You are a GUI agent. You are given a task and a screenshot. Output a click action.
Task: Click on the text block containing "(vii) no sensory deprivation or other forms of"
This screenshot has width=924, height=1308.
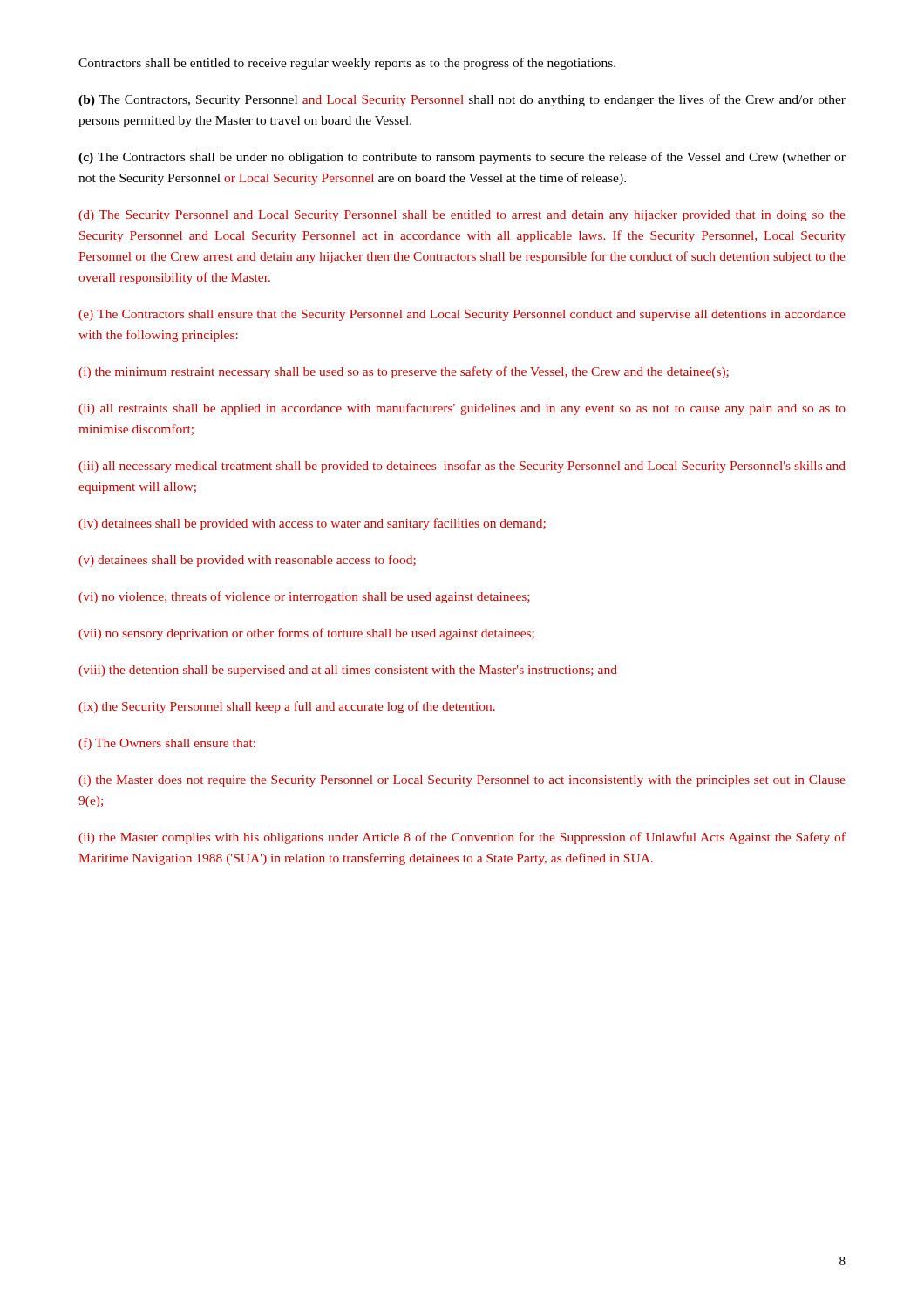click(307, 633)
